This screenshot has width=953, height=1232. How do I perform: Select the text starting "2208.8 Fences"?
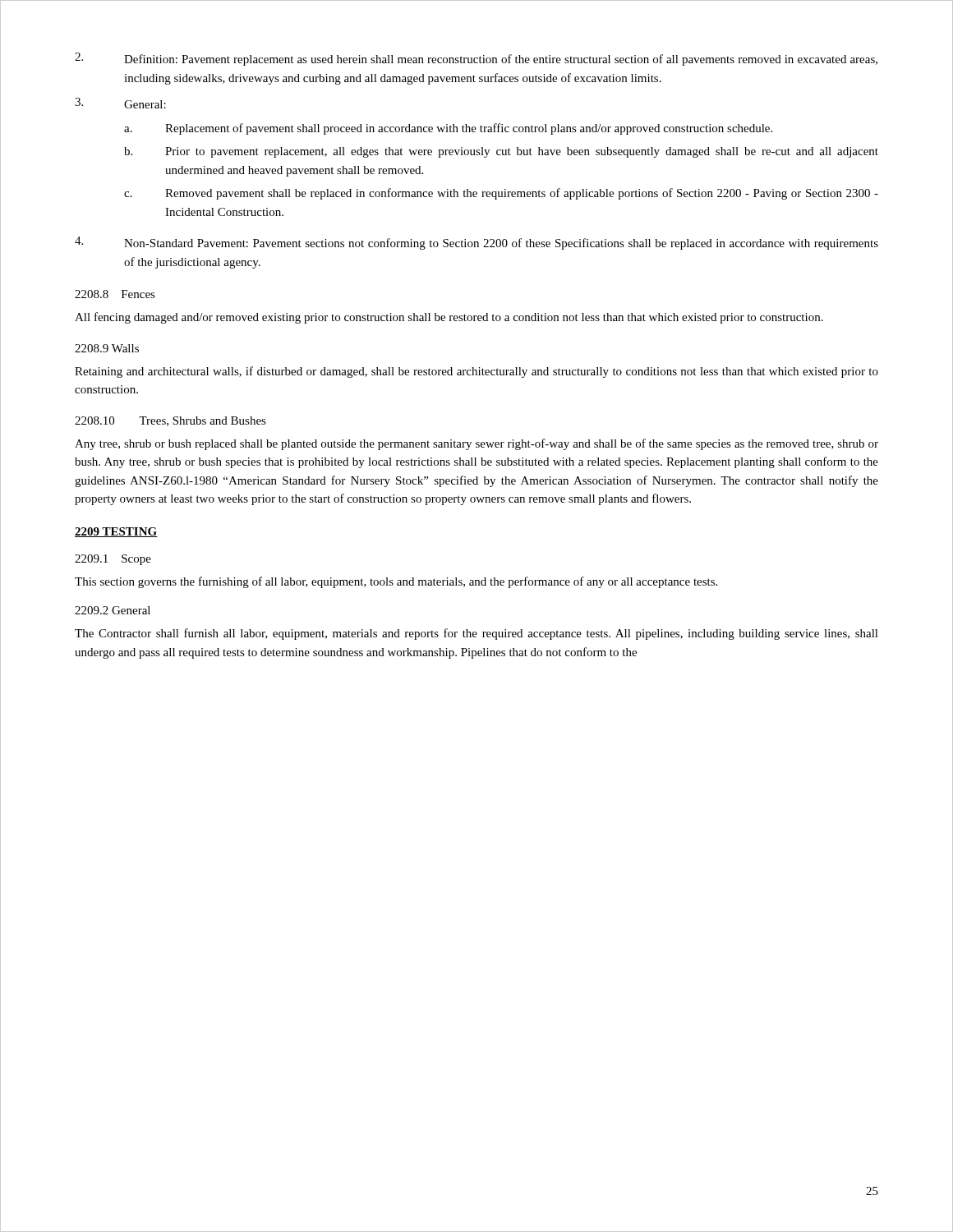(115, 294)
